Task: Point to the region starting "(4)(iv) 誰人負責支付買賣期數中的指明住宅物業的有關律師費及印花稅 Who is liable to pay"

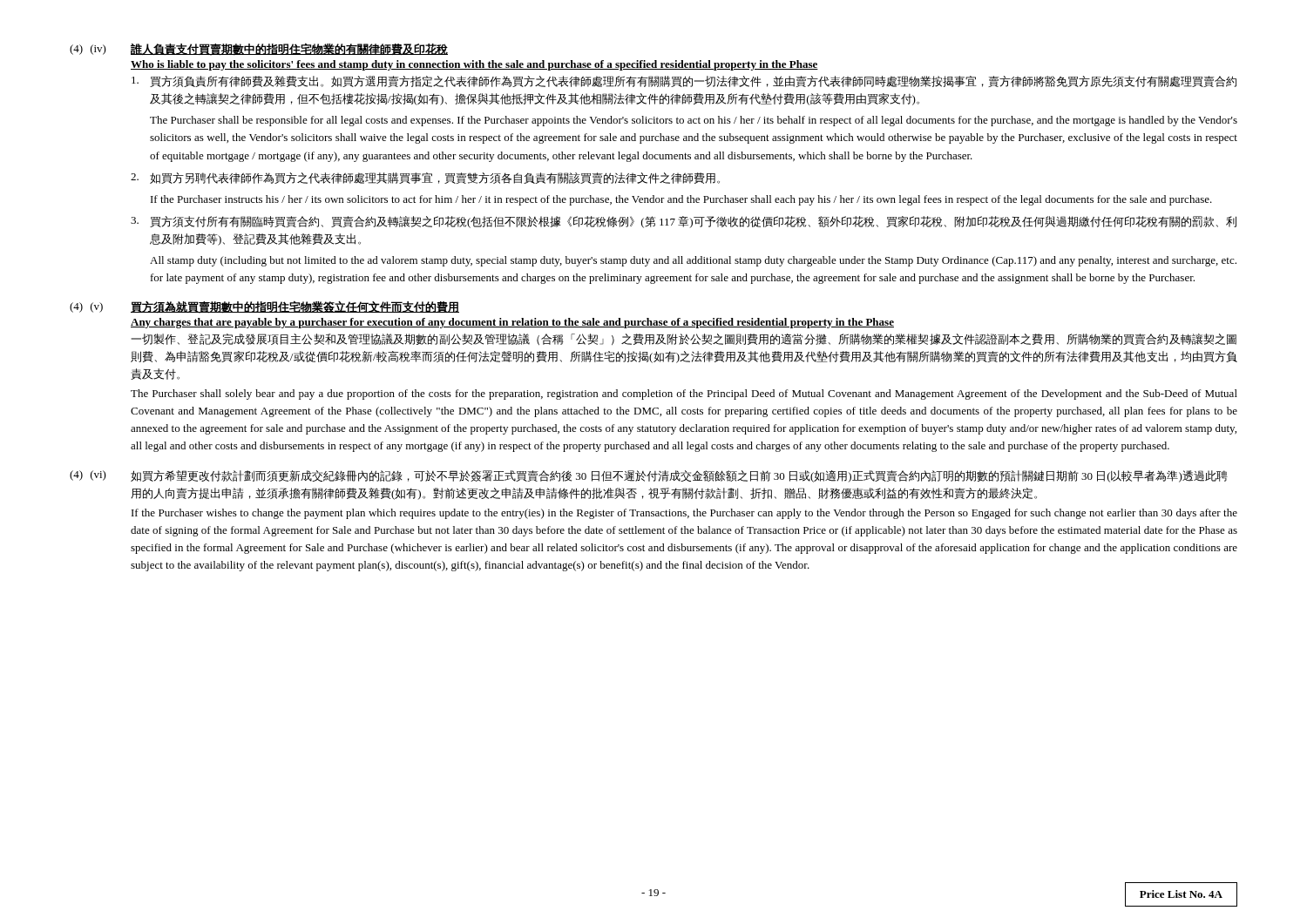Action: click(444, 57)
